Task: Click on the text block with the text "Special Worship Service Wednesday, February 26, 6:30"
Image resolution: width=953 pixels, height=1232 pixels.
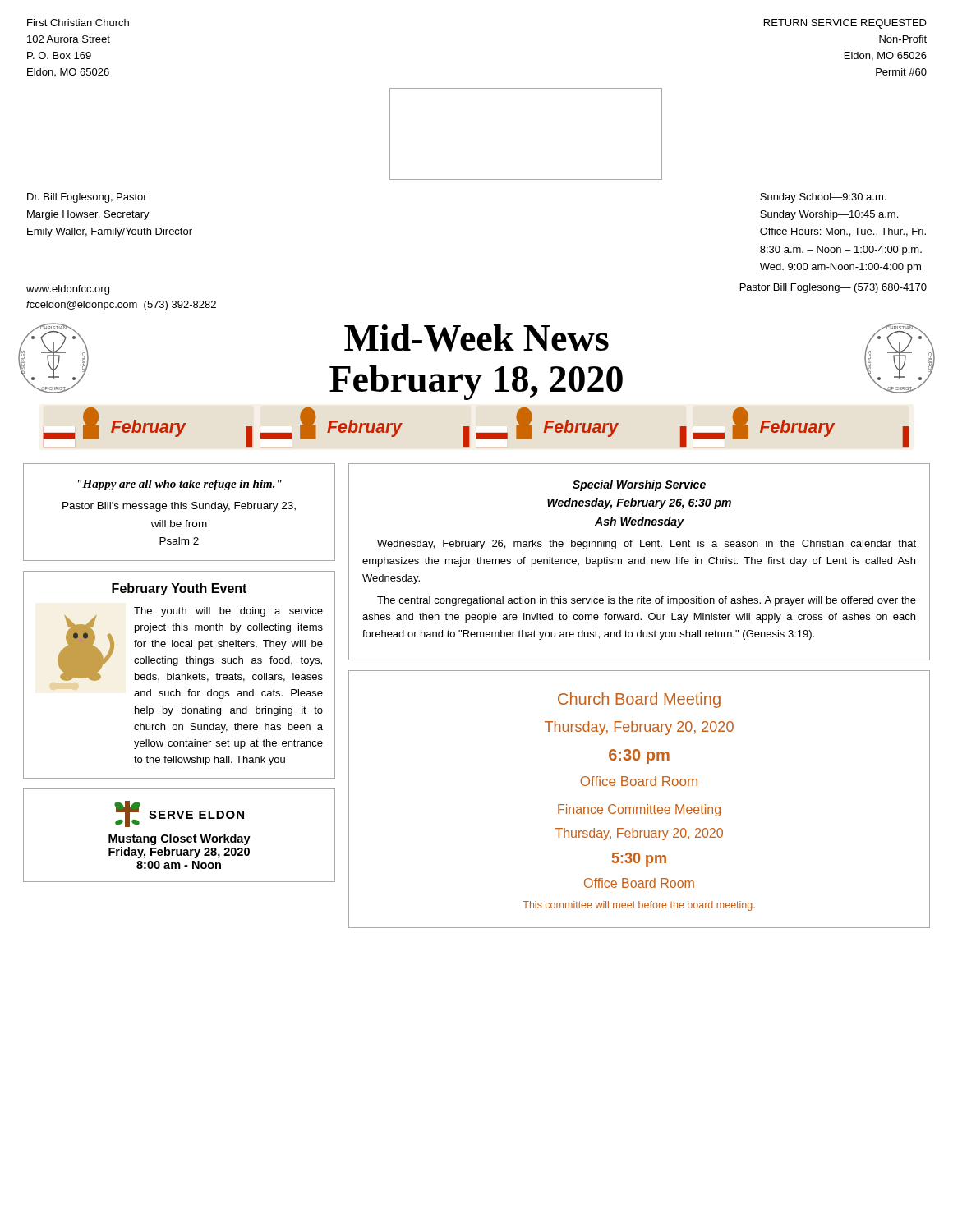Action: [x=639, y=559]
